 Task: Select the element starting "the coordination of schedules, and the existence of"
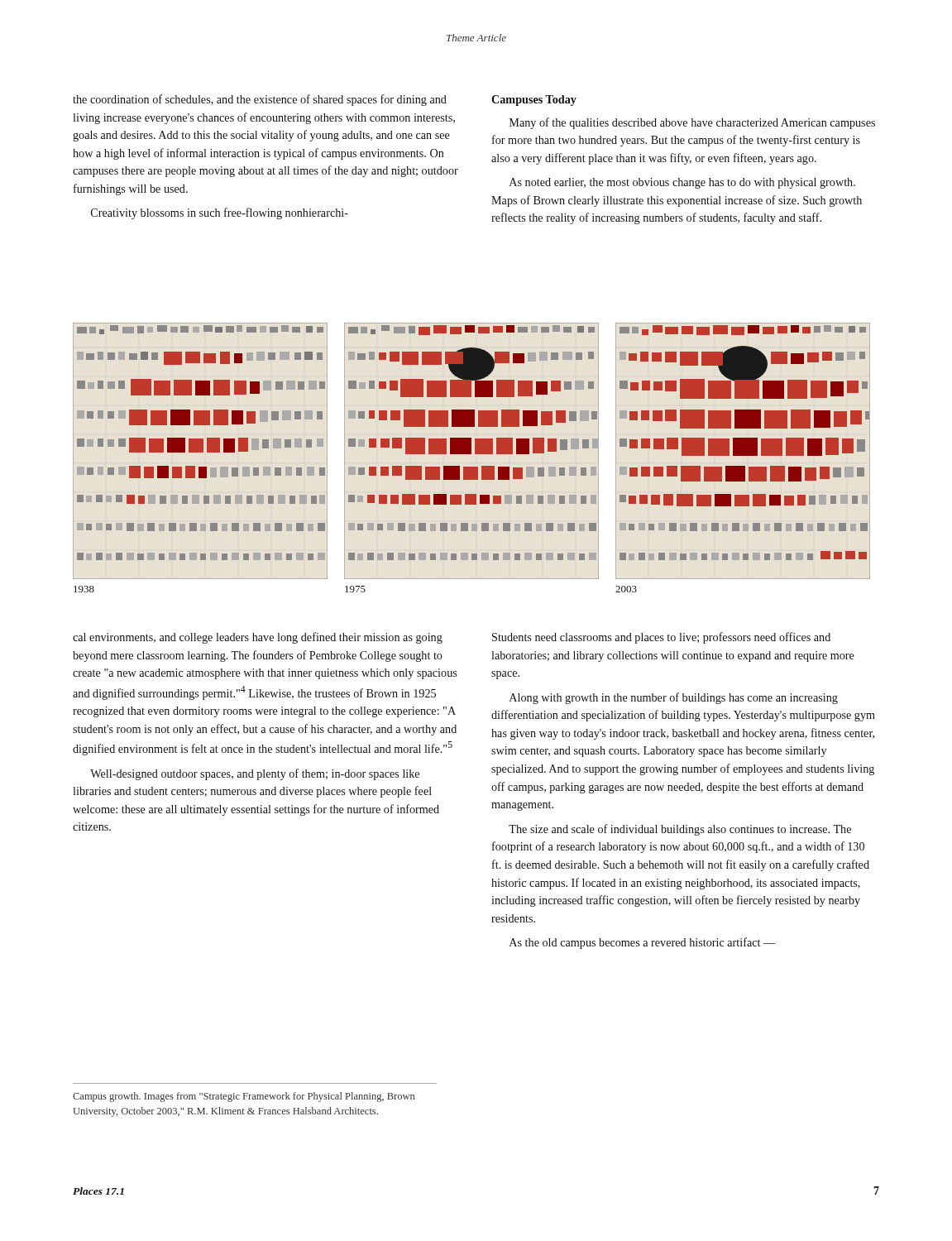coord(266,157)
